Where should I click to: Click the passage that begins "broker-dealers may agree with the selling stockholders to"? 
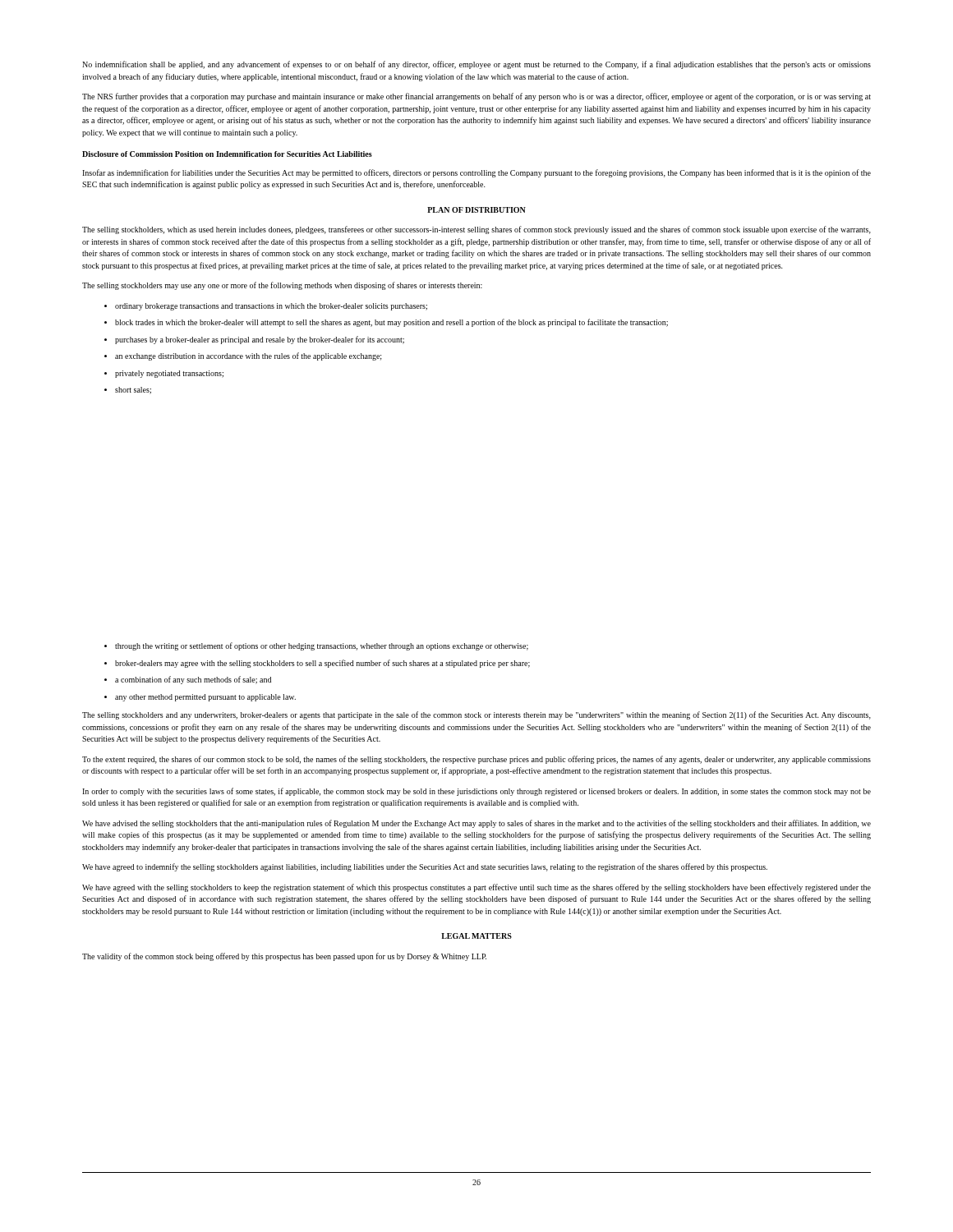pos(493,663)
